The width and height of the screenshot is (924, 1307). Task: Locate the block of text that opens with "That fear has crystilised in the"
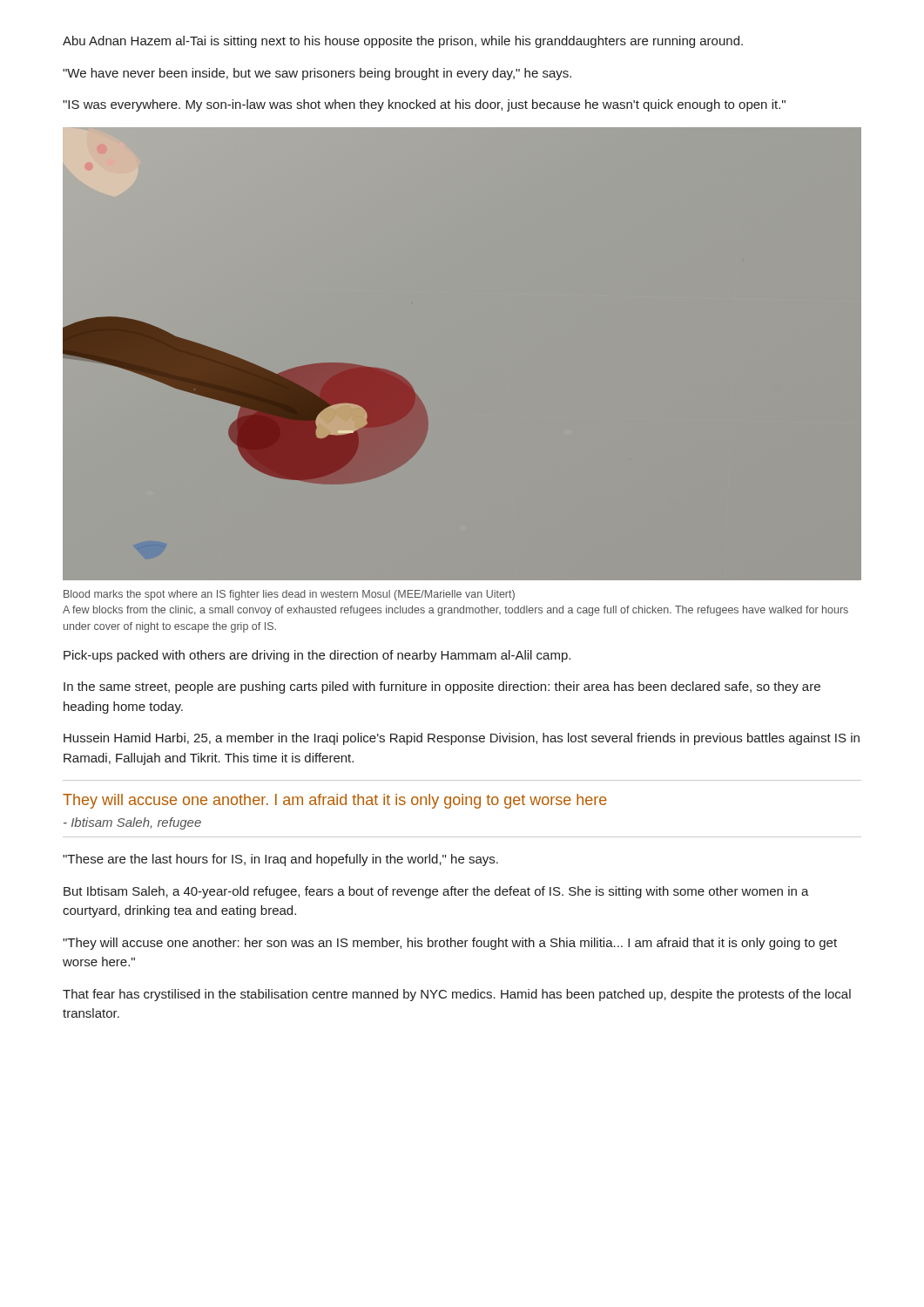coord(457,1004)
